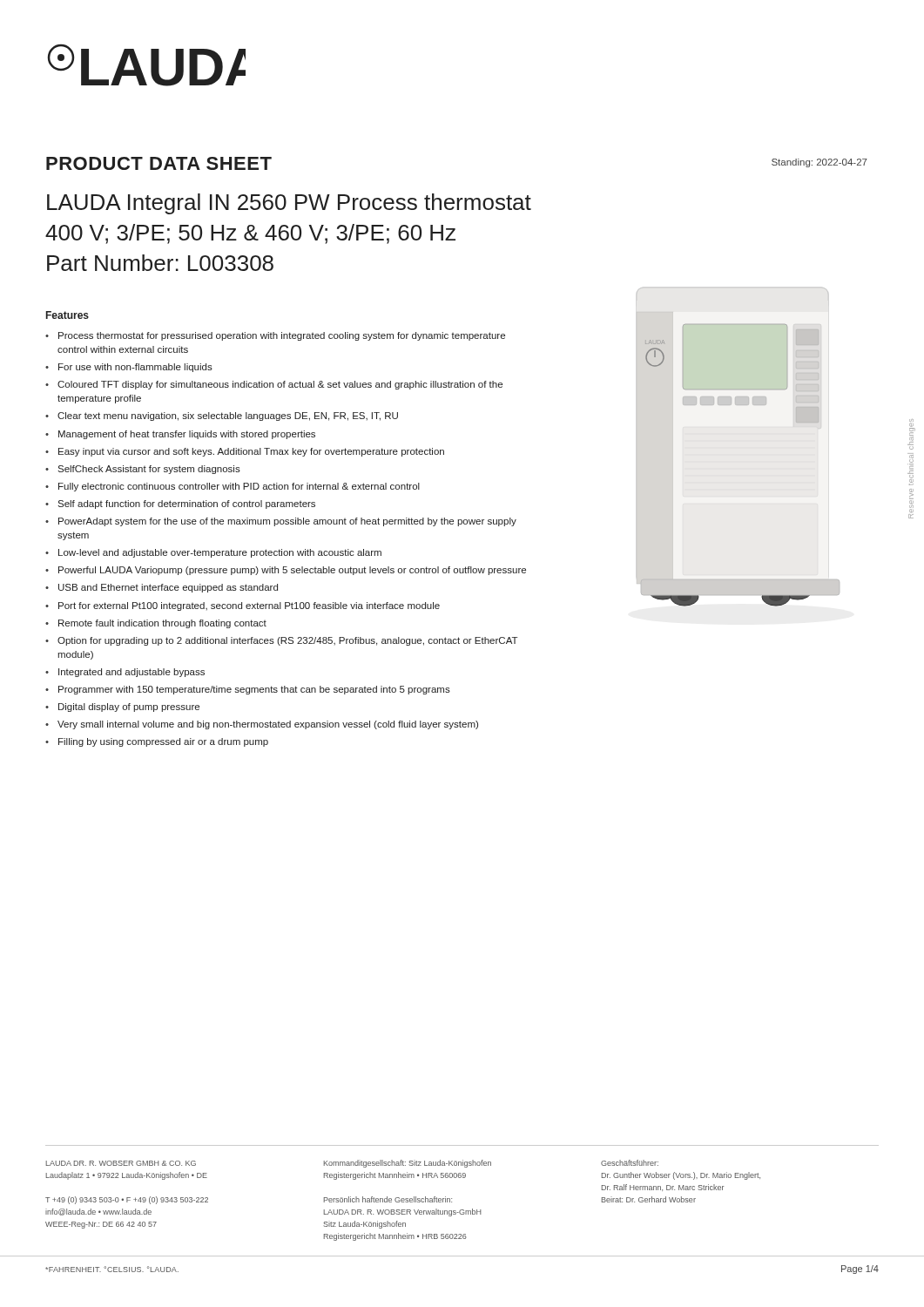Viewport: 924px width, 1307px height.
Task: Point to the block beginning "Powerful LAUDA Variopump (pressure pump) with 5"
Action: (292, 570)
